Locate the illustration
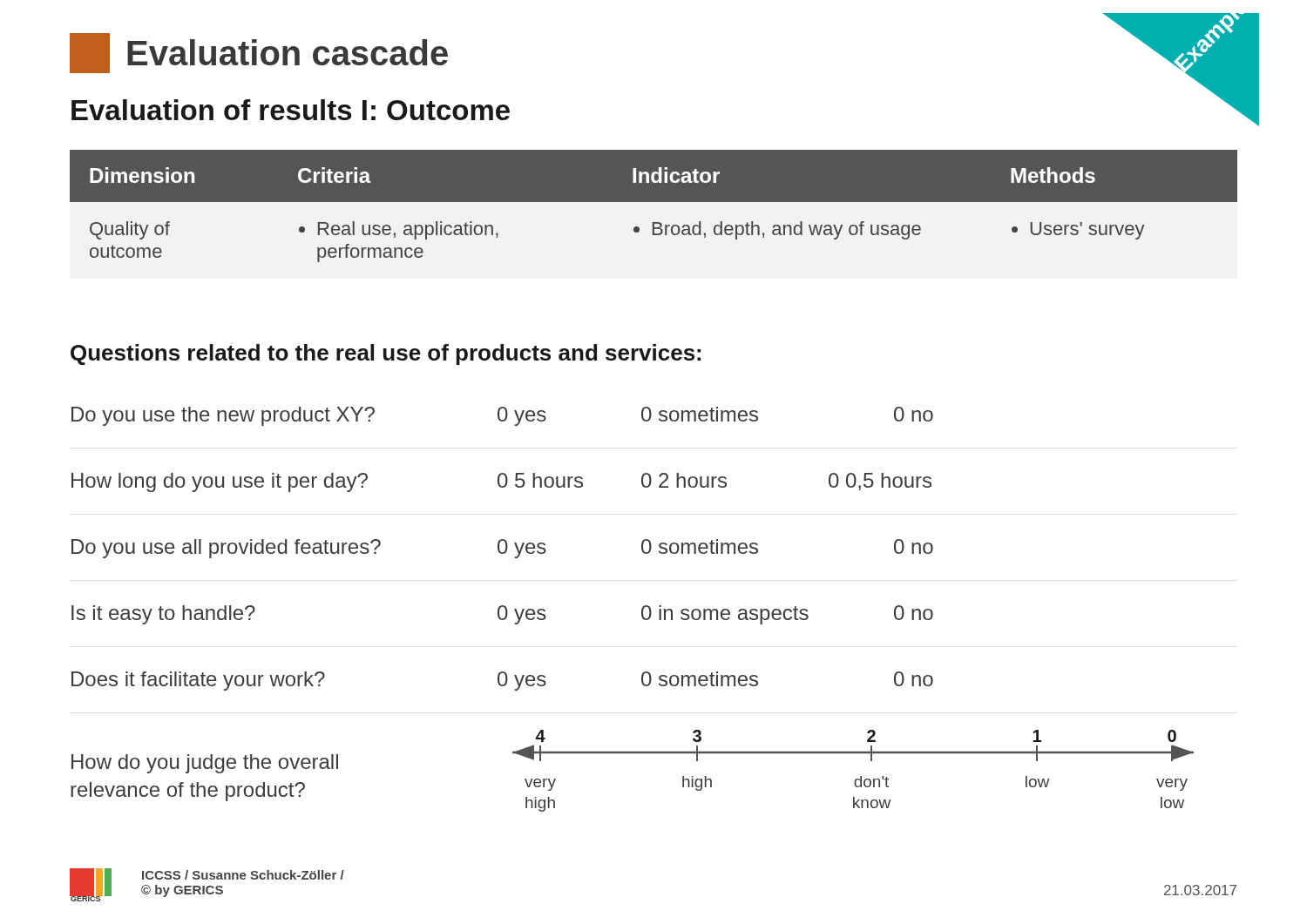The width and height of the screenshot is (1307, 924). 1181,70
